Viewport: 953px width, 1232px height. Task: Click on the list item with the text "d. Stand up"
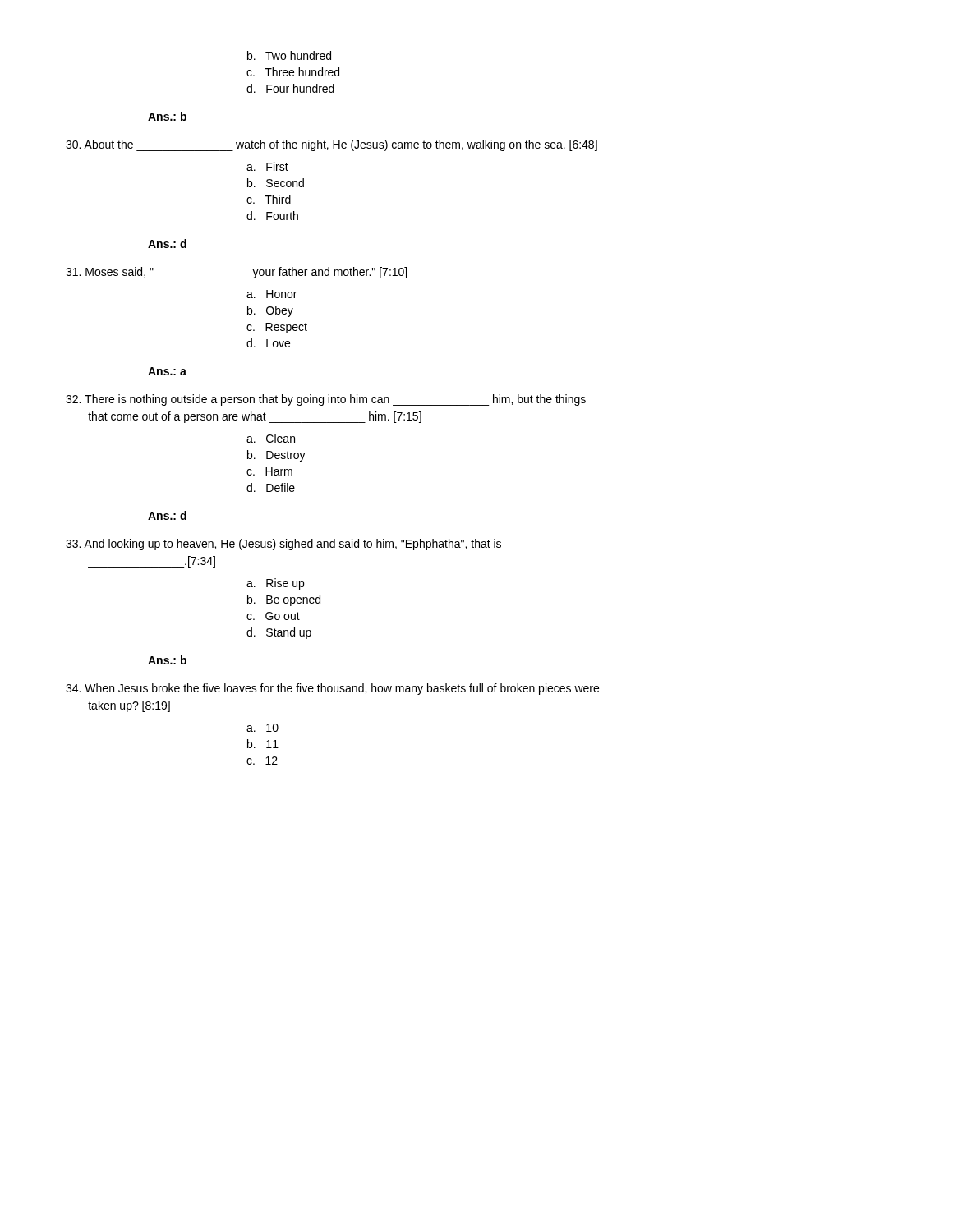(x=279, y=632)
